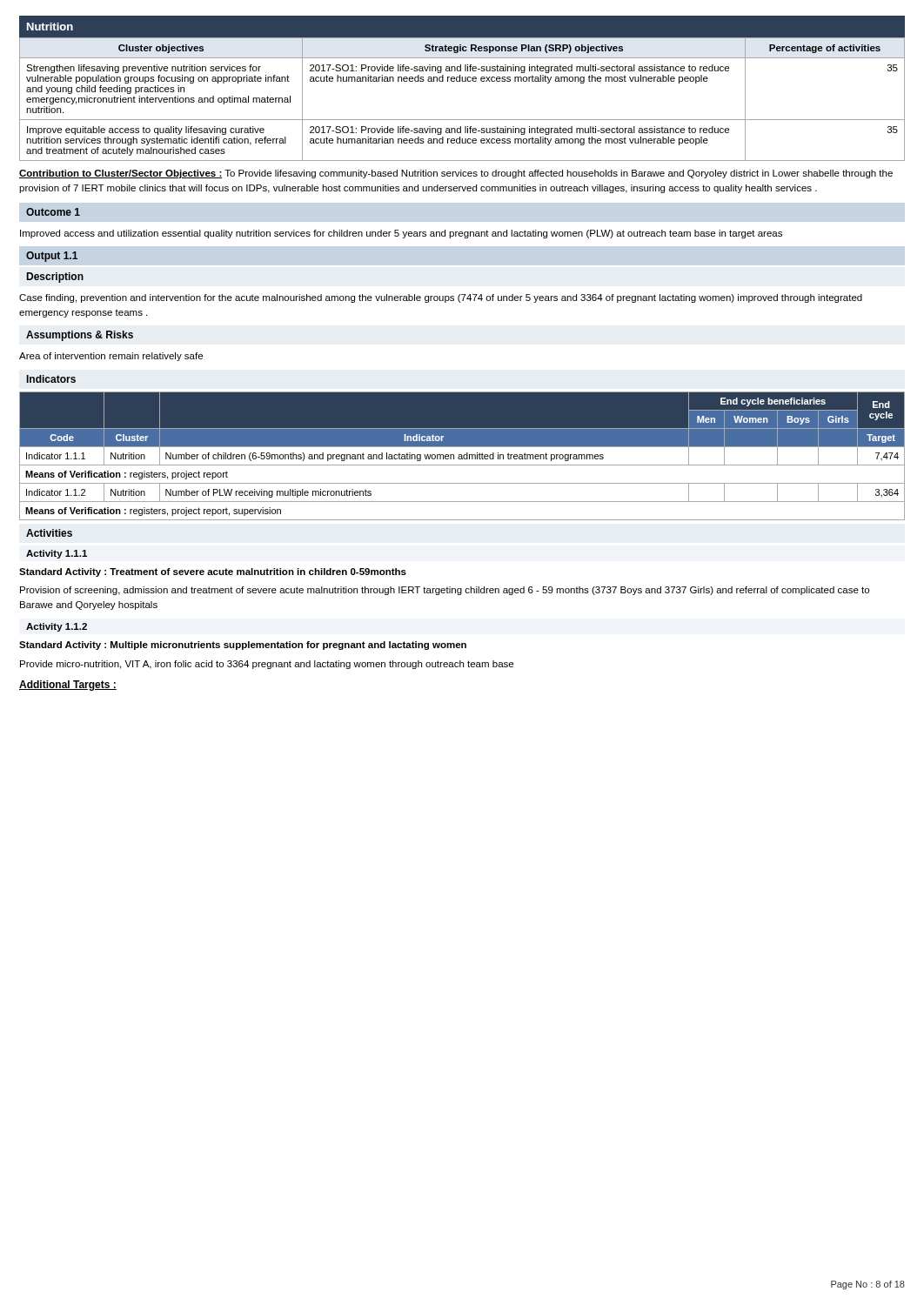Locate the block of text that opens with "Provision of screening,"

pos(444,597)
